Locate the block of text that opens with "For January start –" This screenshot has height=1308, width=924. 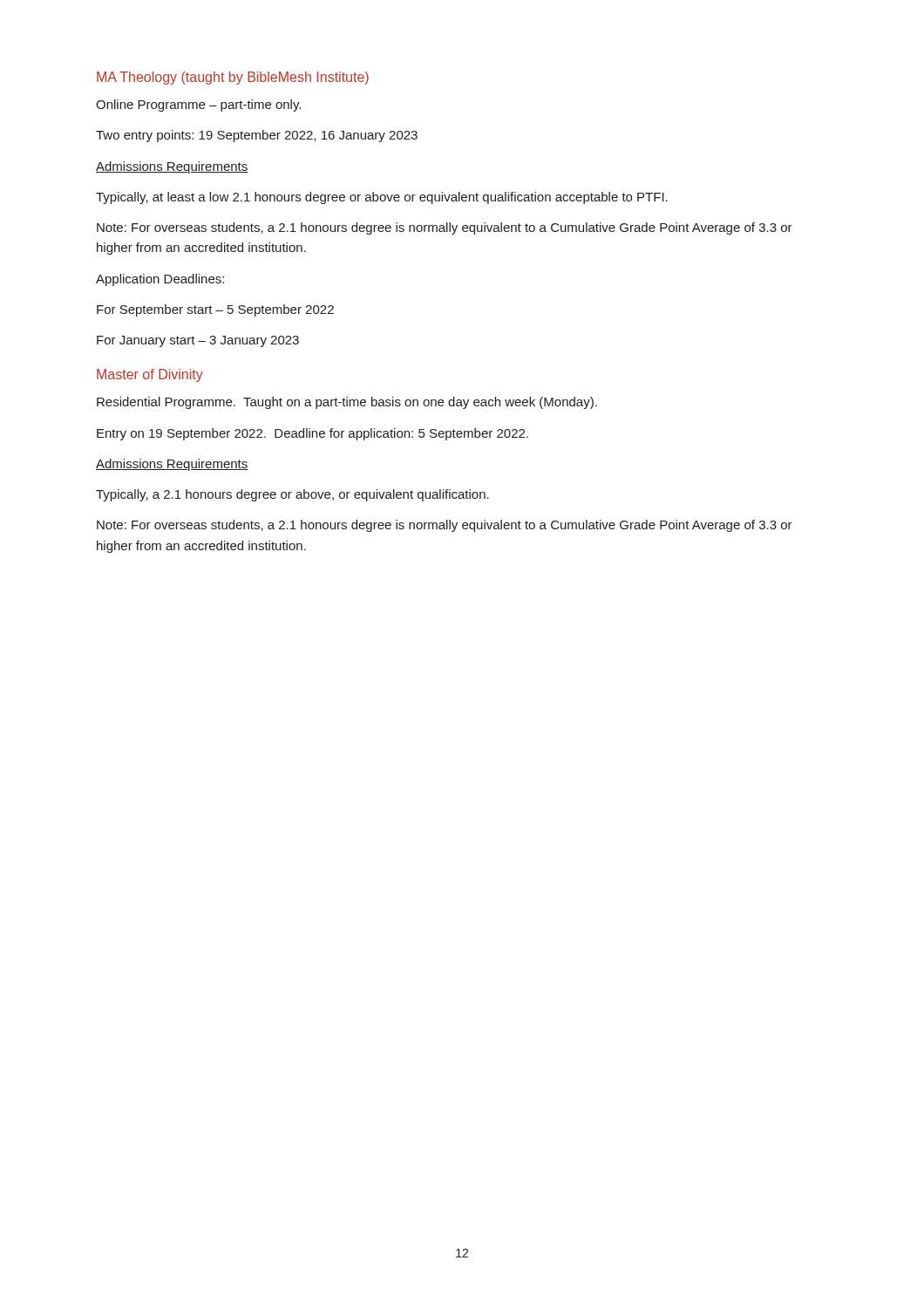tap(198, 340)
